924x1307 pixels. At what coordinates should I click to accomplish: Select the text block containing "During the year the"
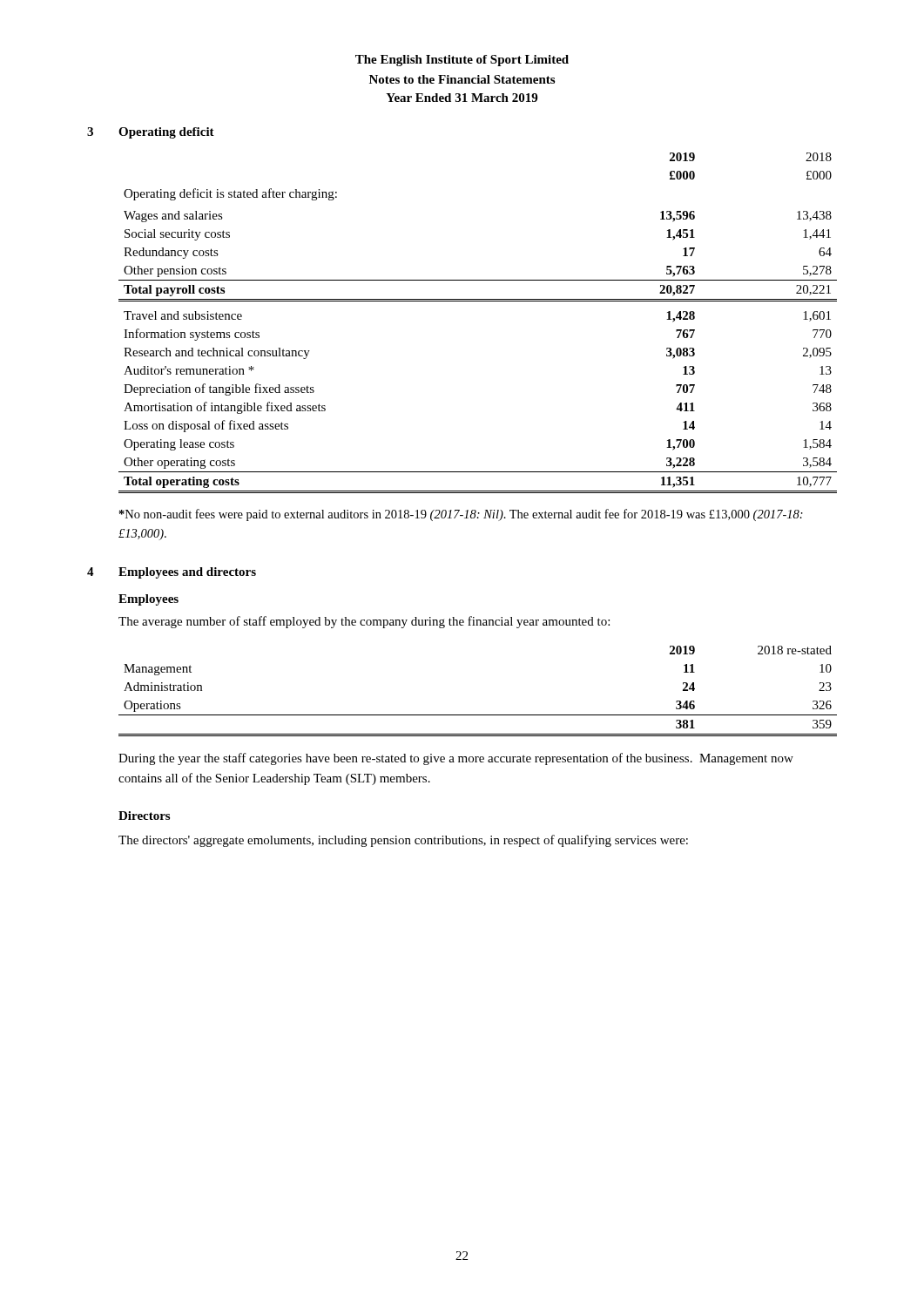pyautogui.click(x=456, y=768)
